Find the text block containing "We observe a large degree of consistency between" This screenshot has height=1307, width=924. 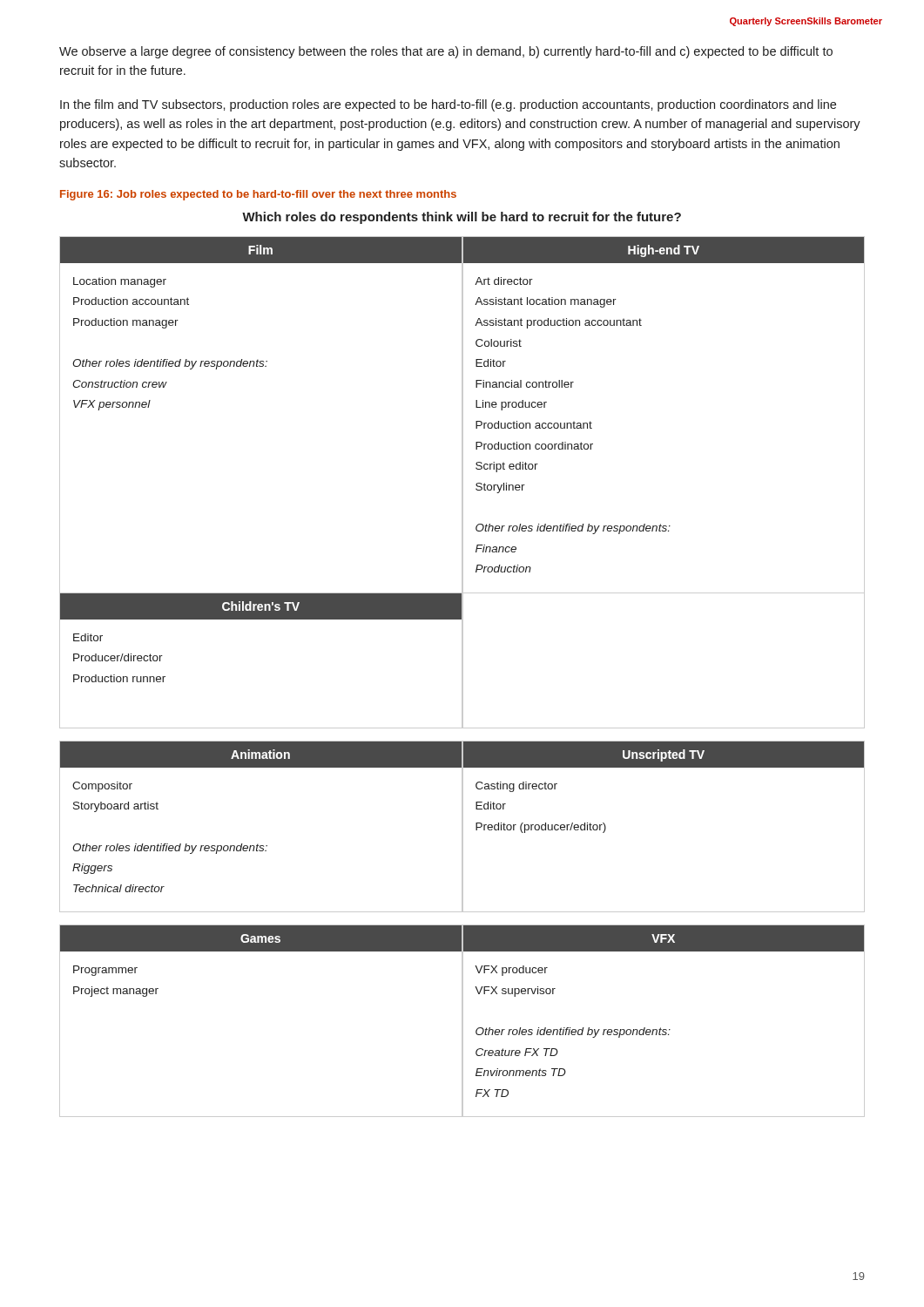pyautogui.click(x=446, y=61)
